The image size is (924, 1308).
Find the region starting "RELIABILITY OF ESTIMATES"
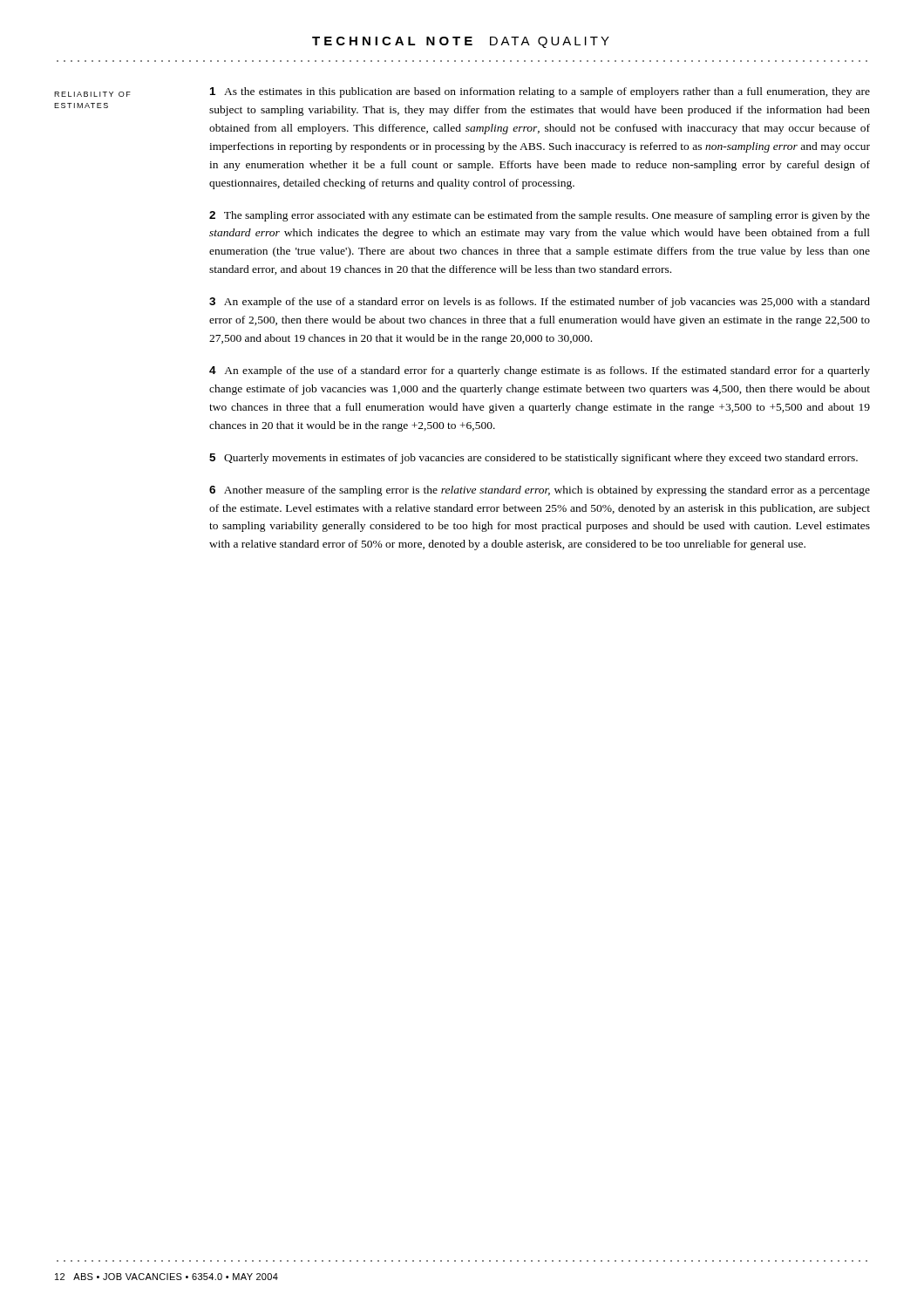(93, 100)
